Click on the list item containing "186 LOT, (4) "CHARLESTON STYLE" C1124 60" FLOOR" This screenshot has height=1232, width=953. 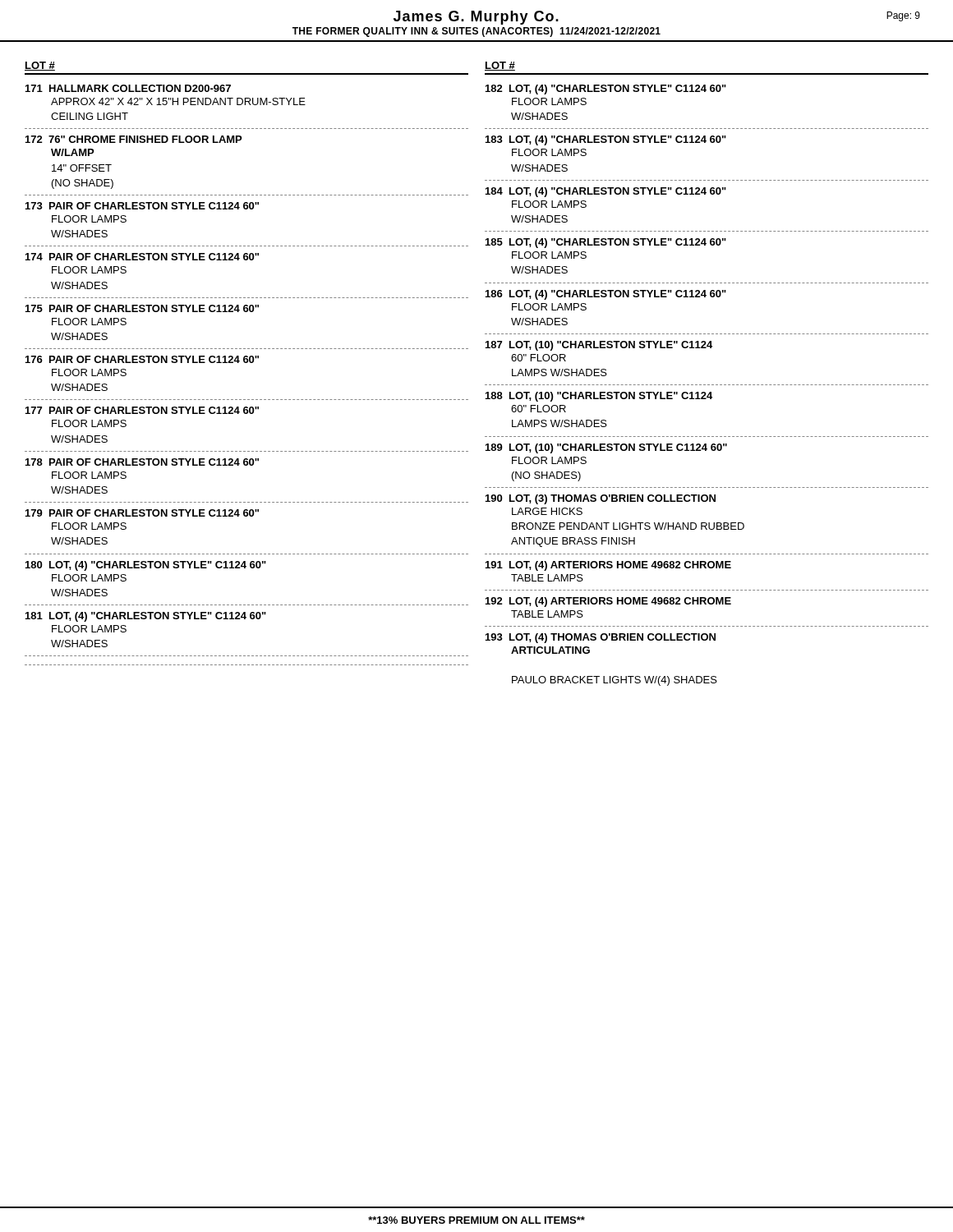(707, 308)
